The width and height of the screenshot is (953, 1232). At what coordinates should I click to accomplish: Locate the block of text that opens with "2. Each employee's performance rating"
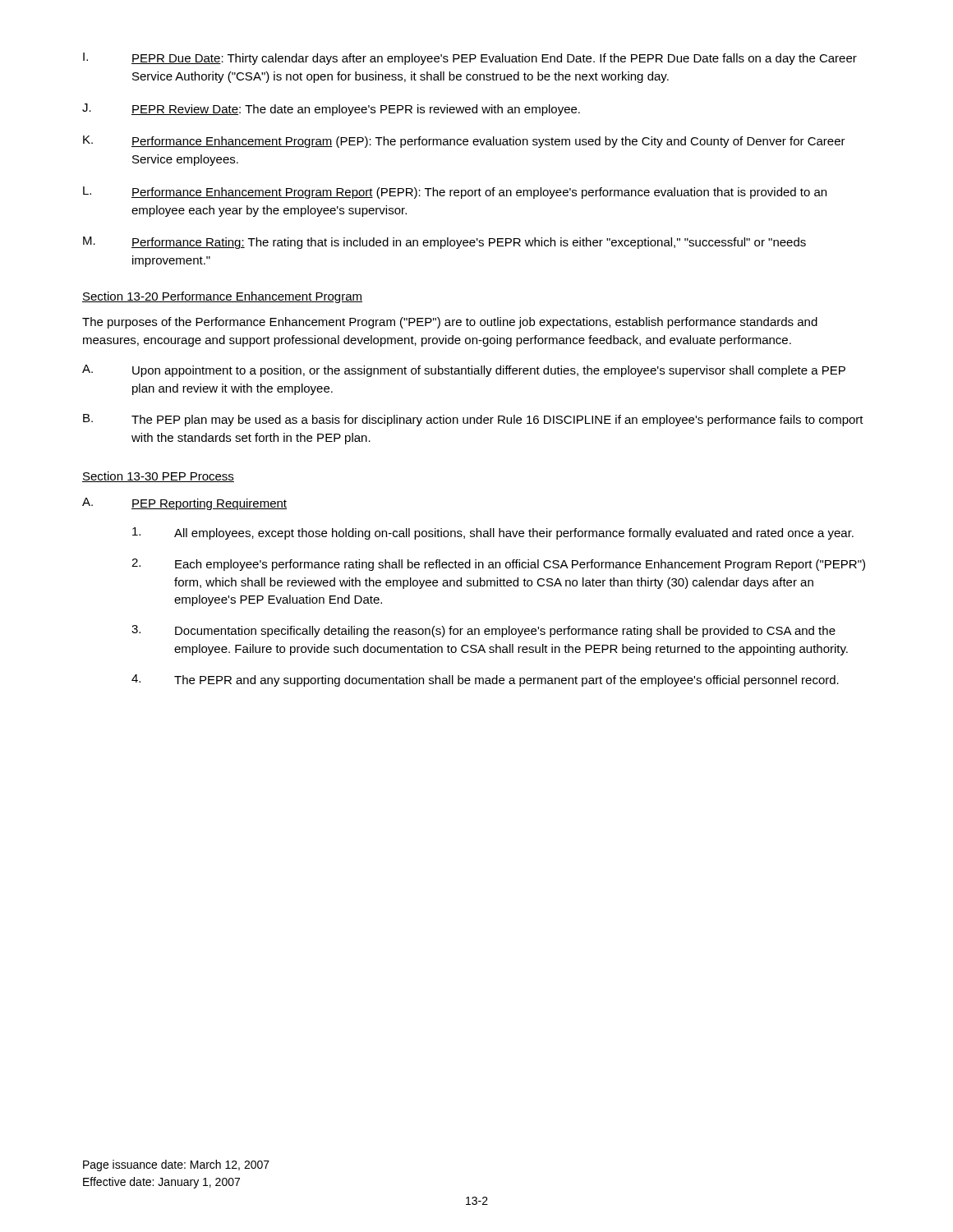[501, 582]
